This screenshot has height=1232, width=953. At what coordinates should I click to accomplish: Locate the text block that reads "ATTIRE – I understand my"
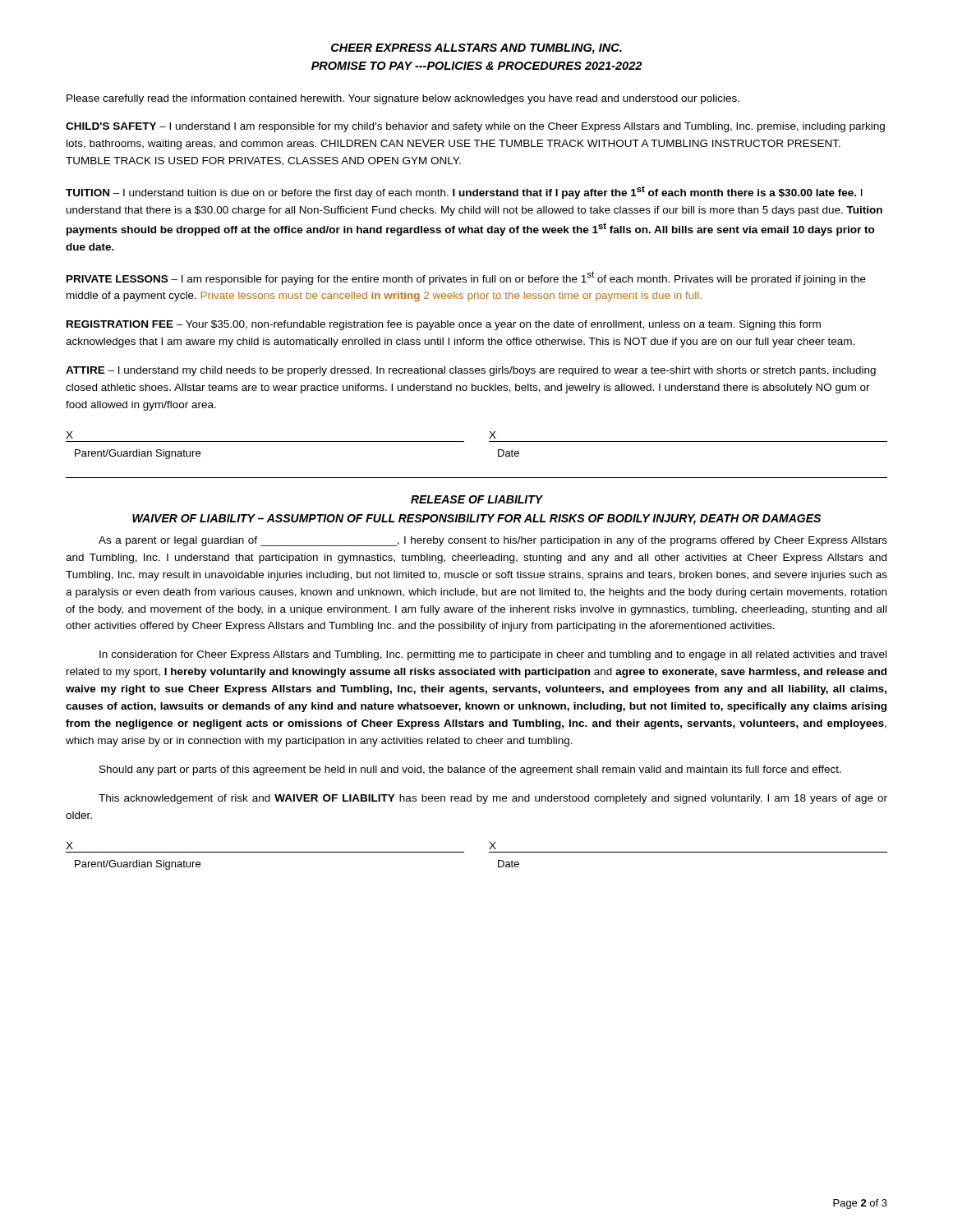coord(471,387)
